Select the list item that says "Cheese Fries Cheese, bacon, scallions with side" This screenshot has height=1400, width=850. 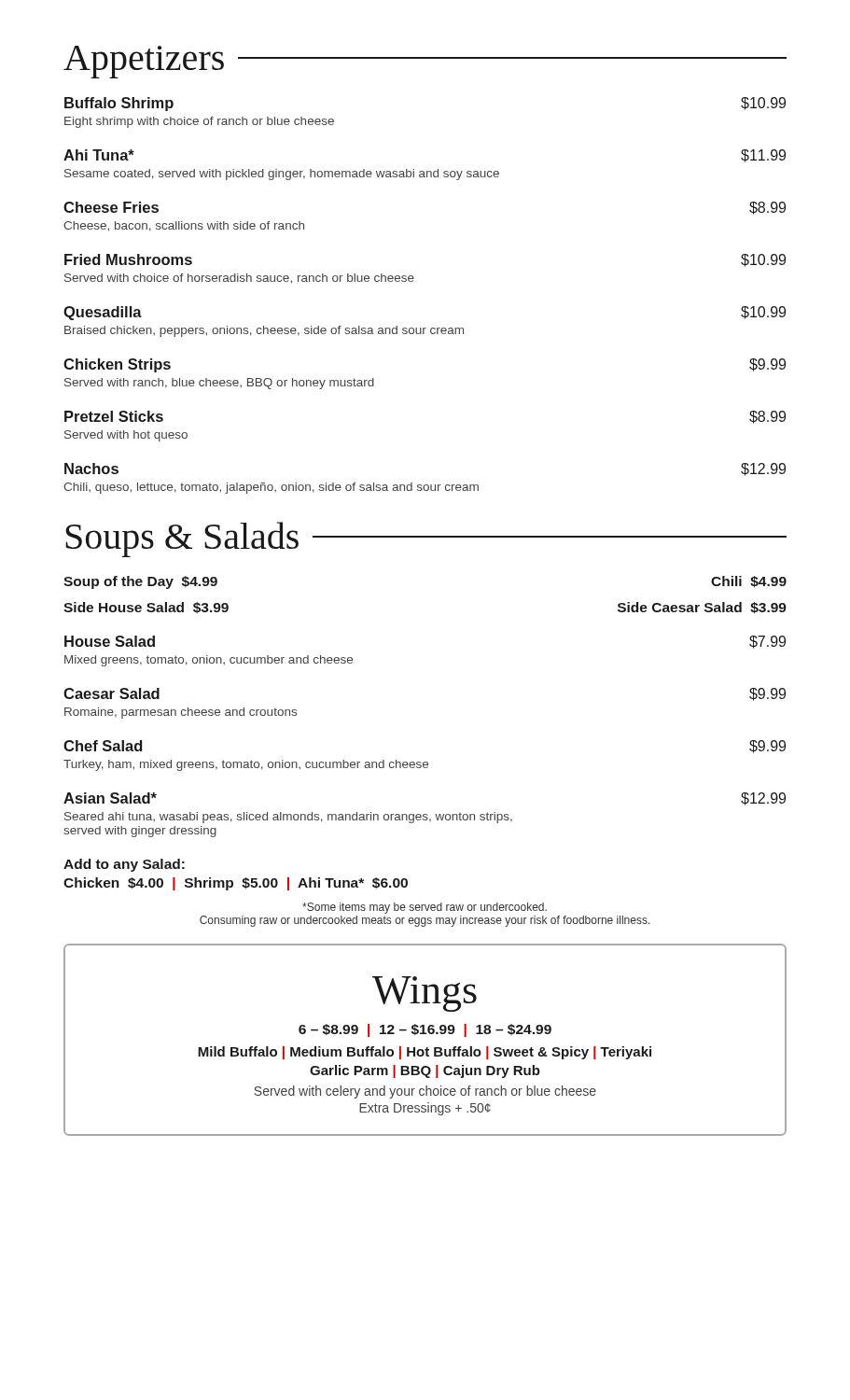click(x=113, y=209)
